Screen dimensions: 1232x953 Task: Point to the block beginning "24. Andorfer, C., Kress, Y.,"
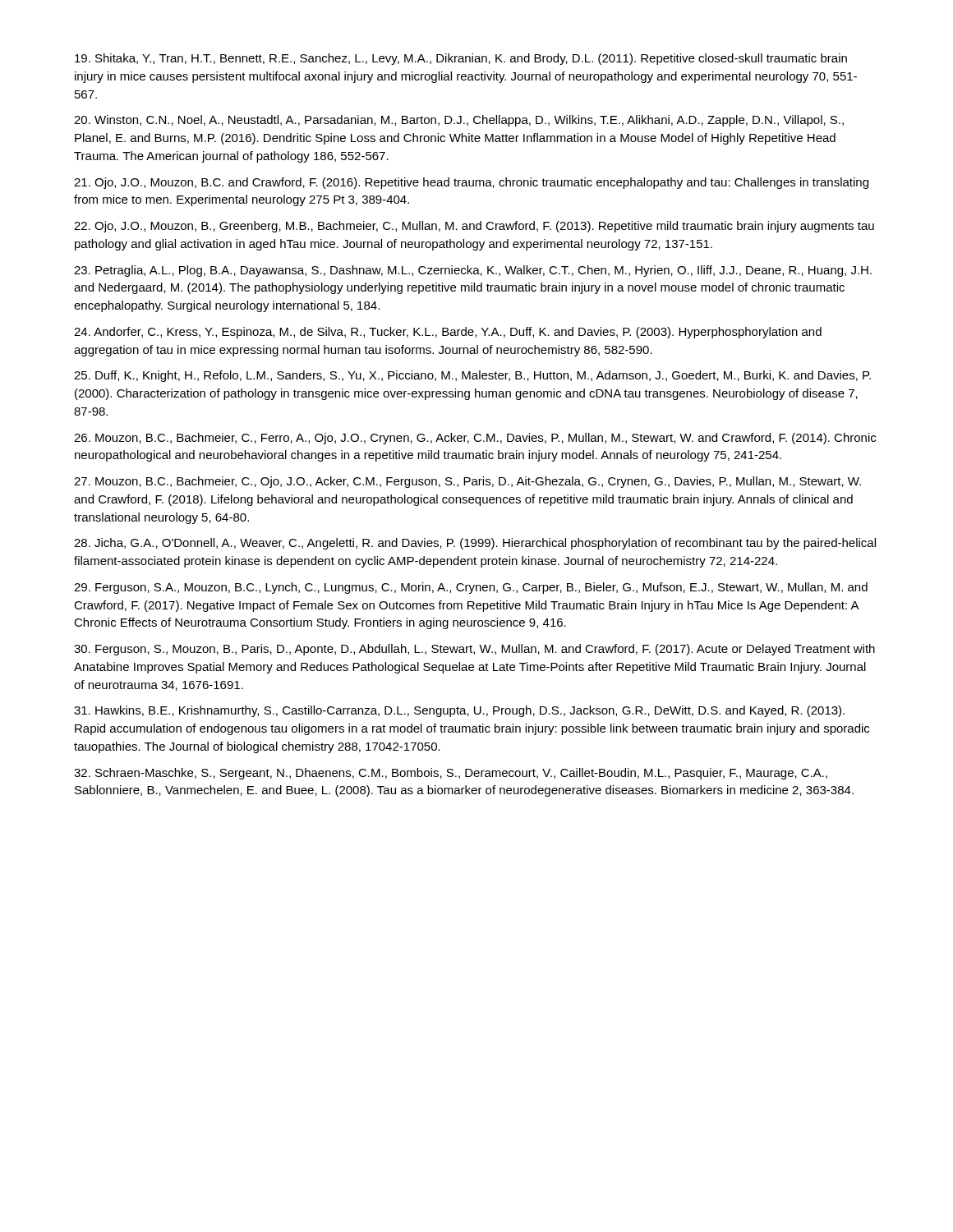[x=448, y=340]
